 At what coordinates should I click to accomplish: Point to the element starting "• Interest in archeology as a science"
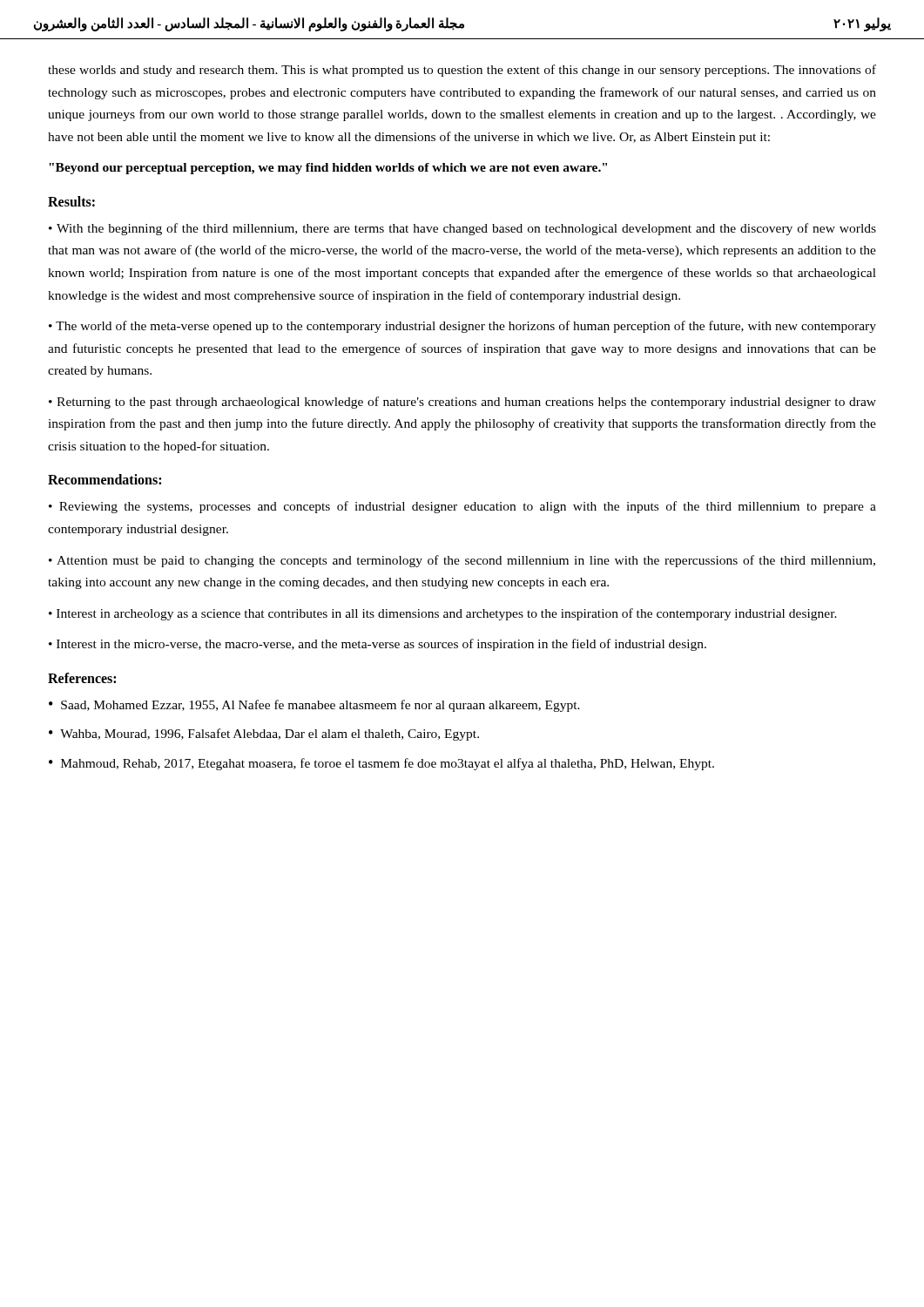pyautogui.click(x=443, y=613)
